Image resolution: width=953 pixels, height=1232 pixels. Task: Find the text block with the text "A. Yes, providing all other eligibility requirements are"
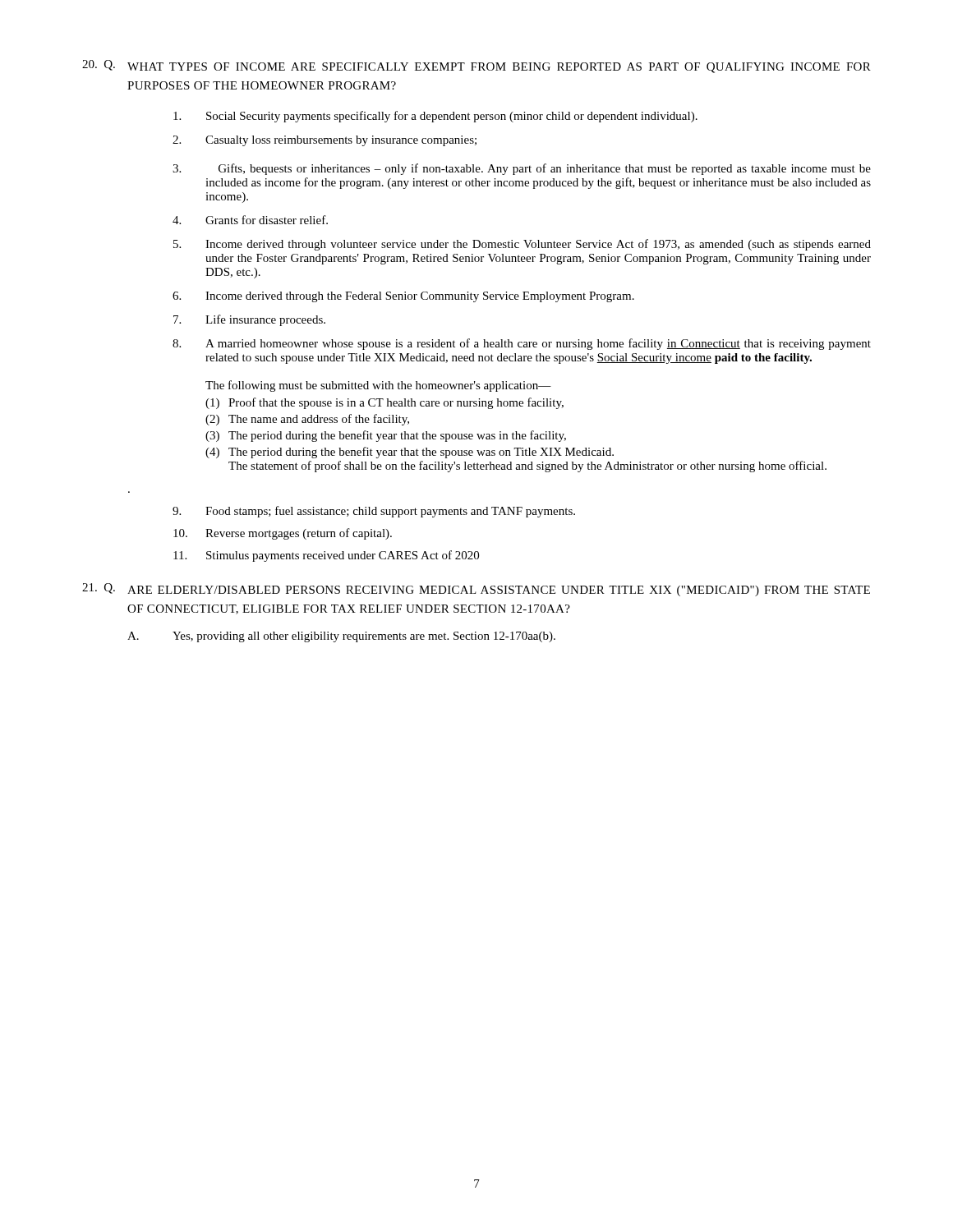[499, 636]
